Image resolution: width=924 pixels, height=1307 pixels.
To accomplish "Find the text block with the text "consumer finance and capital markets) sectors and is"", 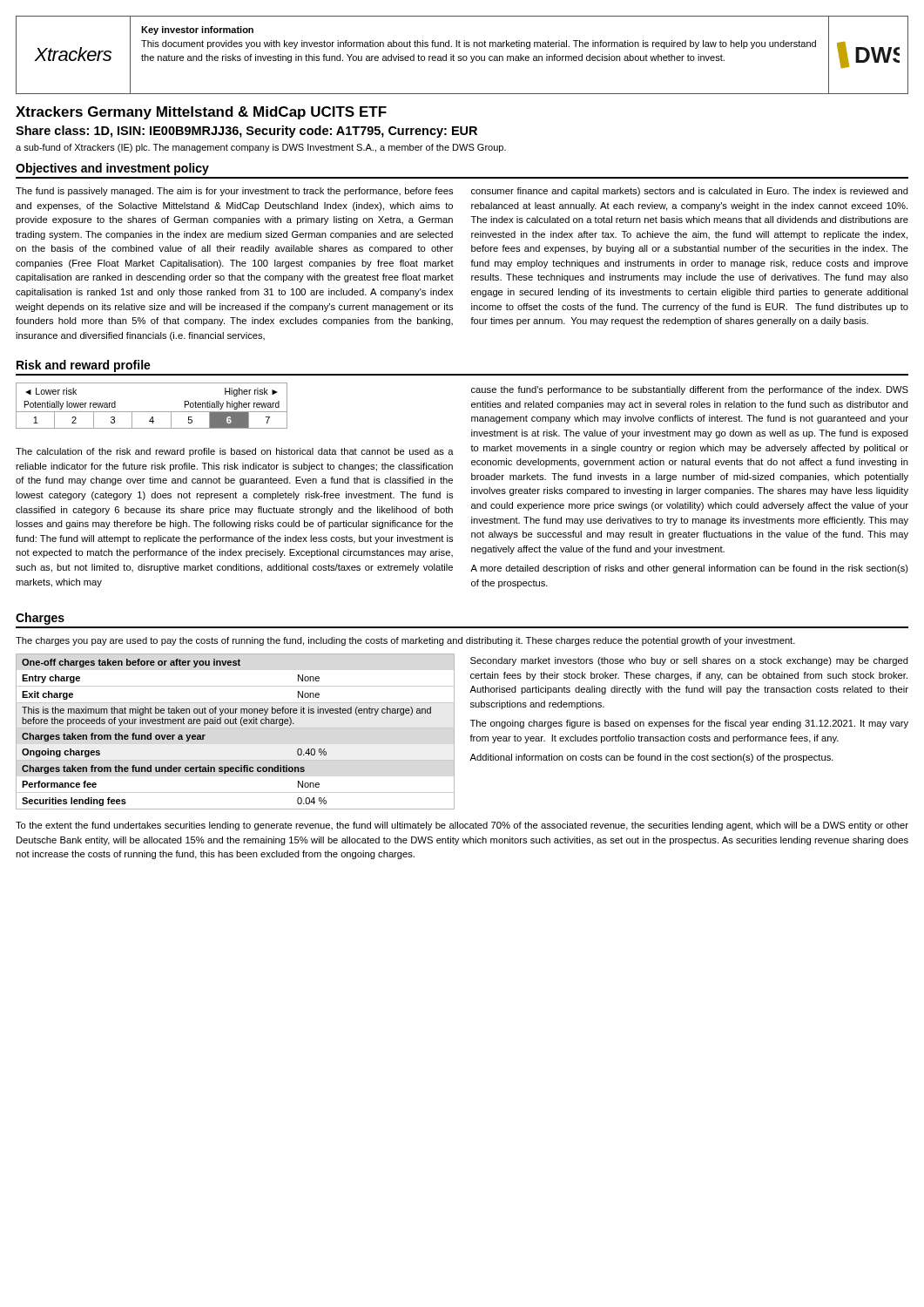I will 689,256.
